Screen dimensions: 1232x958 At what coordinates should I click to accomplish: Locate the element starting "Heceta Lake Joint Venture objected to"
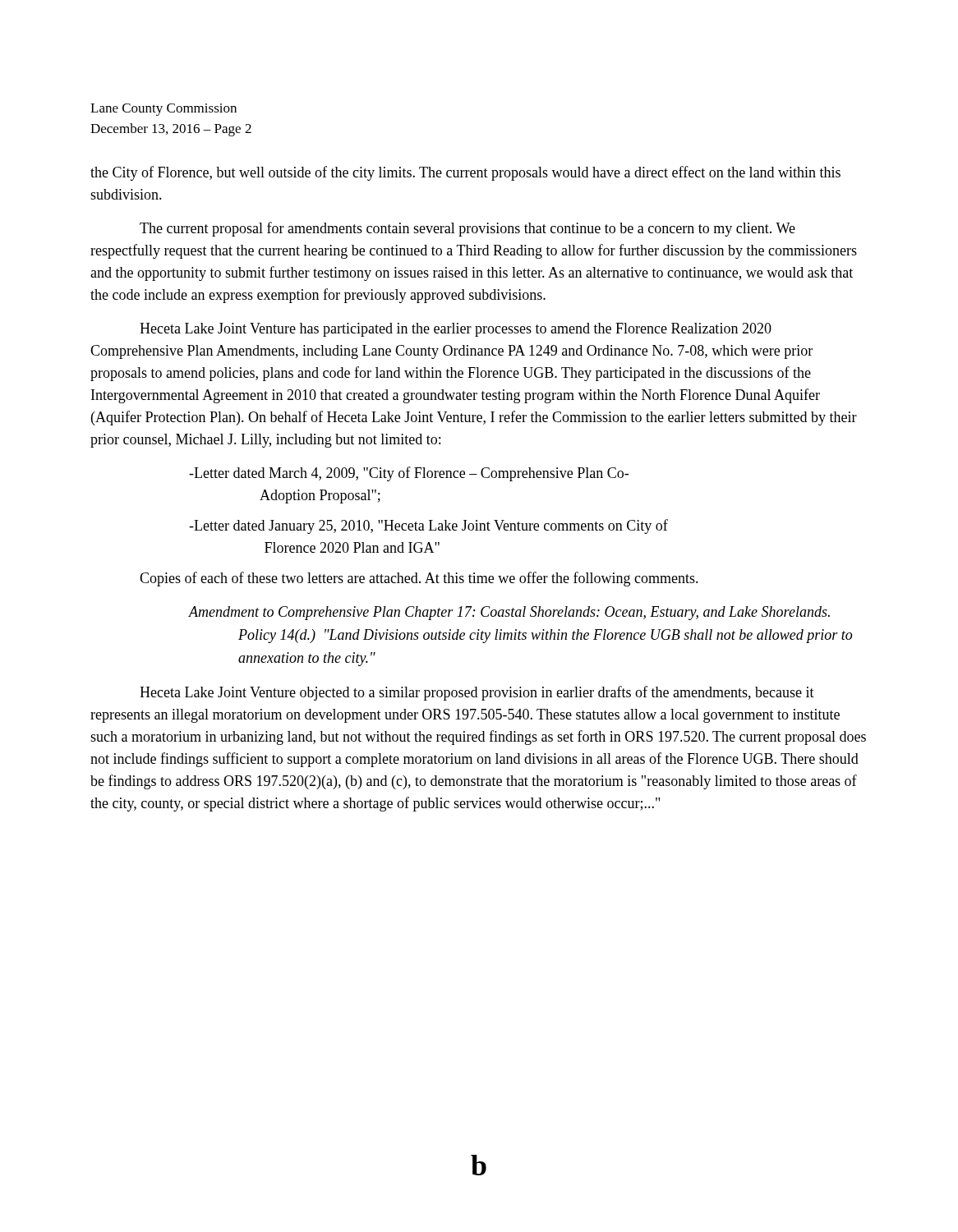click(478, 748)
